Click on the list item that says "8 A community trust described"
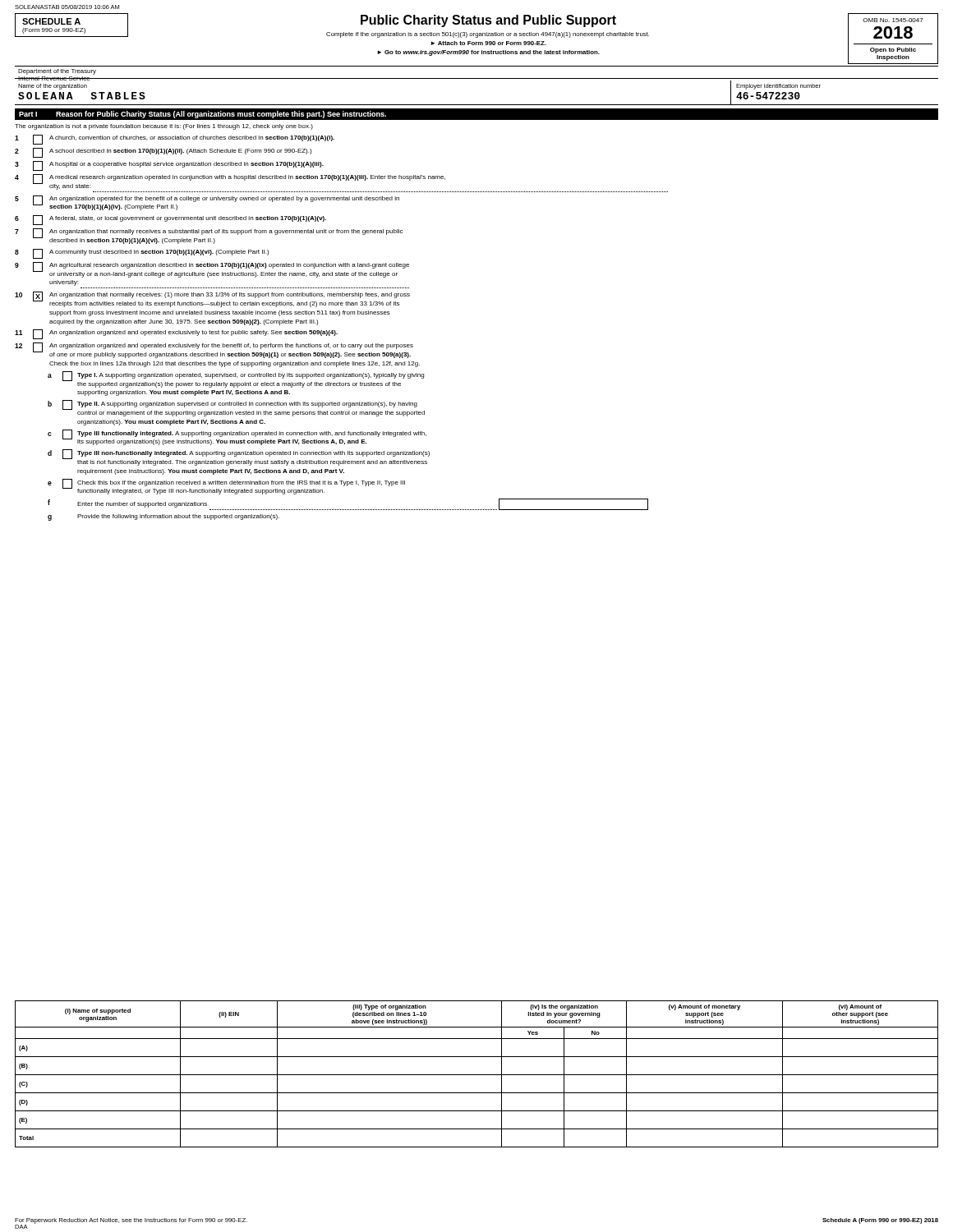Screen dimensions: 1232x953 pyautogui.click(x=142, y=254)
